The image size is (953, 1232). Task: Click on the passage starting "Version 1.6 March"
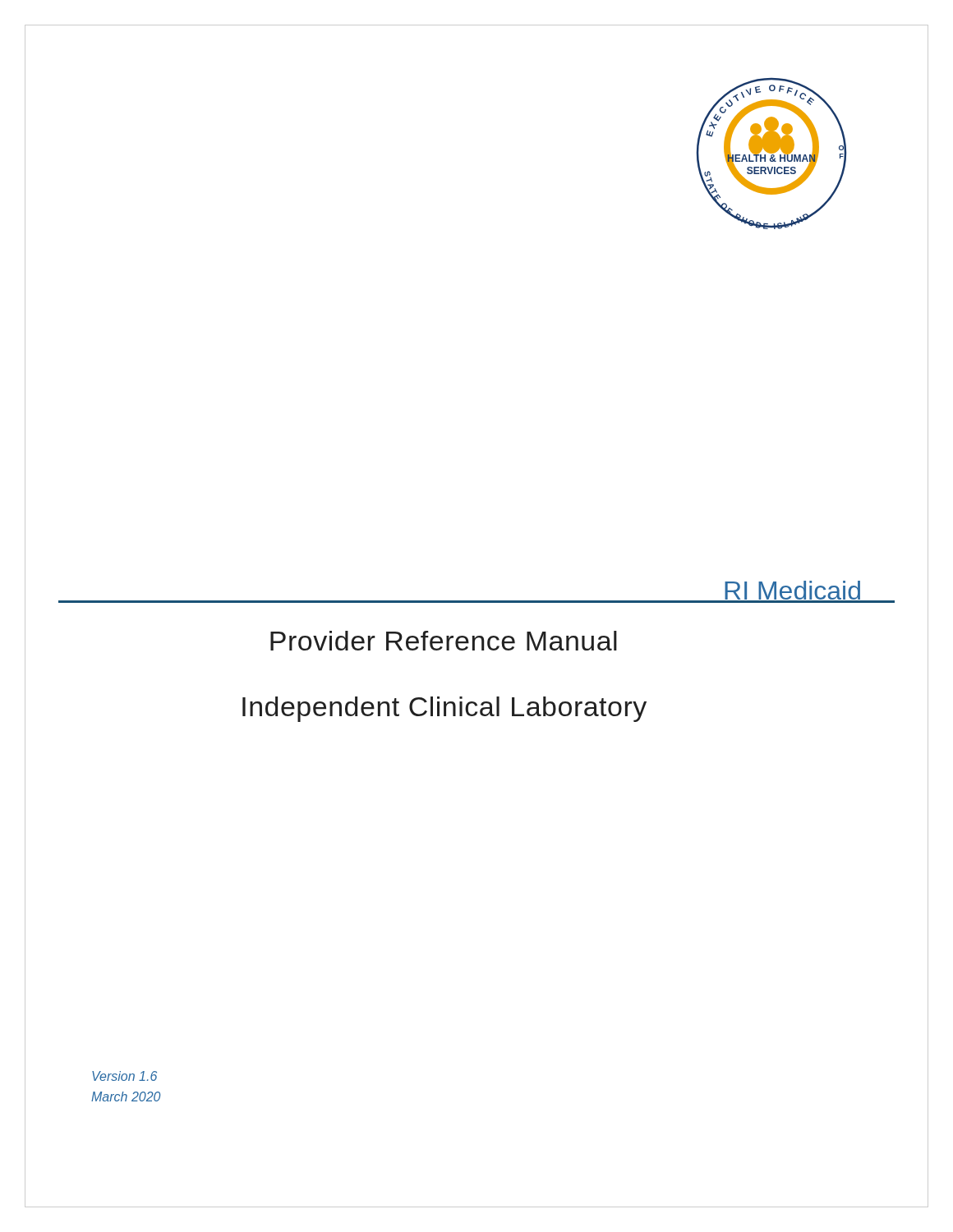click(126, 1087)
